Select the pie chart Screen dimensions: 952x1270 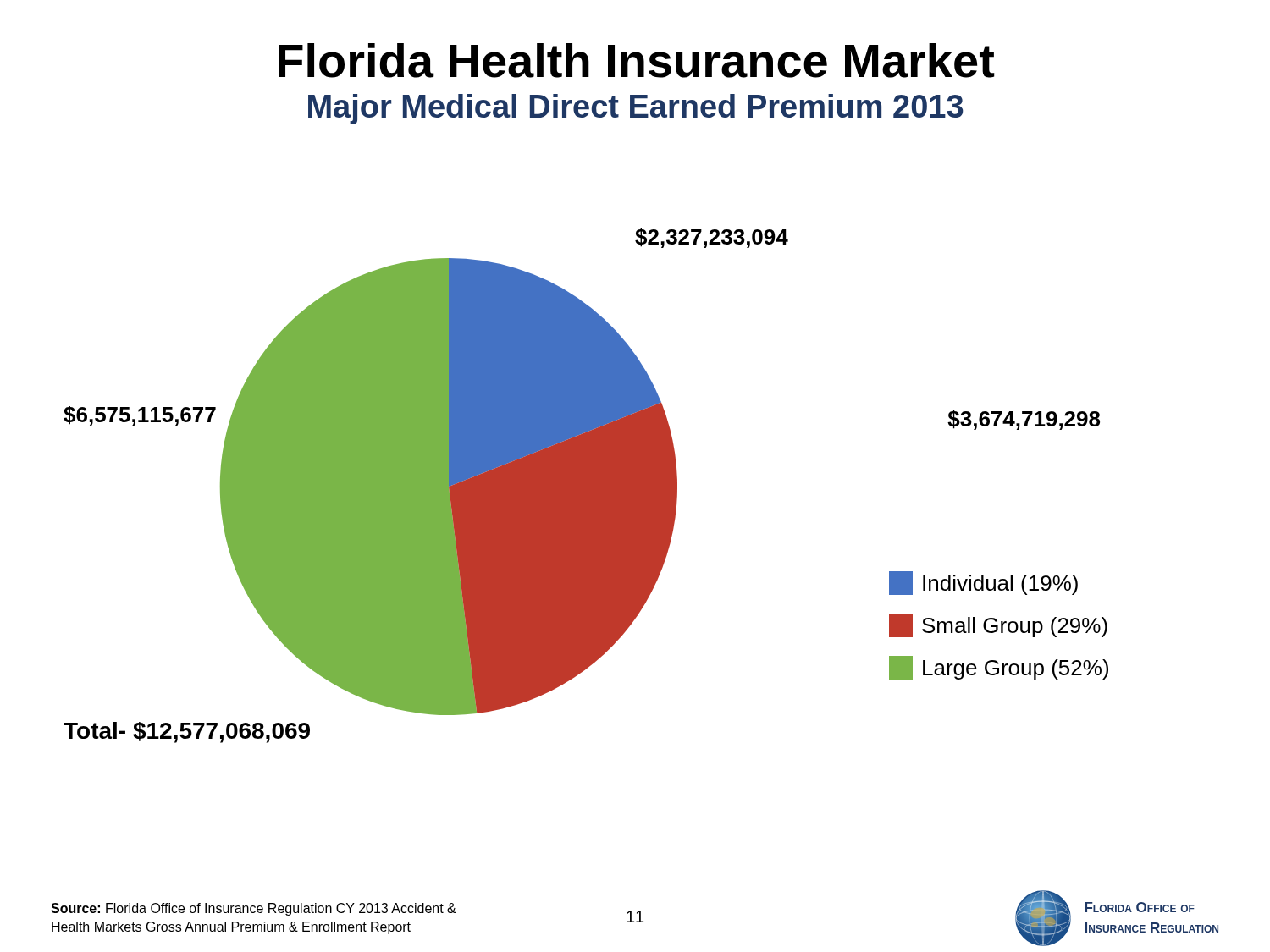click(x=635, y=487)
